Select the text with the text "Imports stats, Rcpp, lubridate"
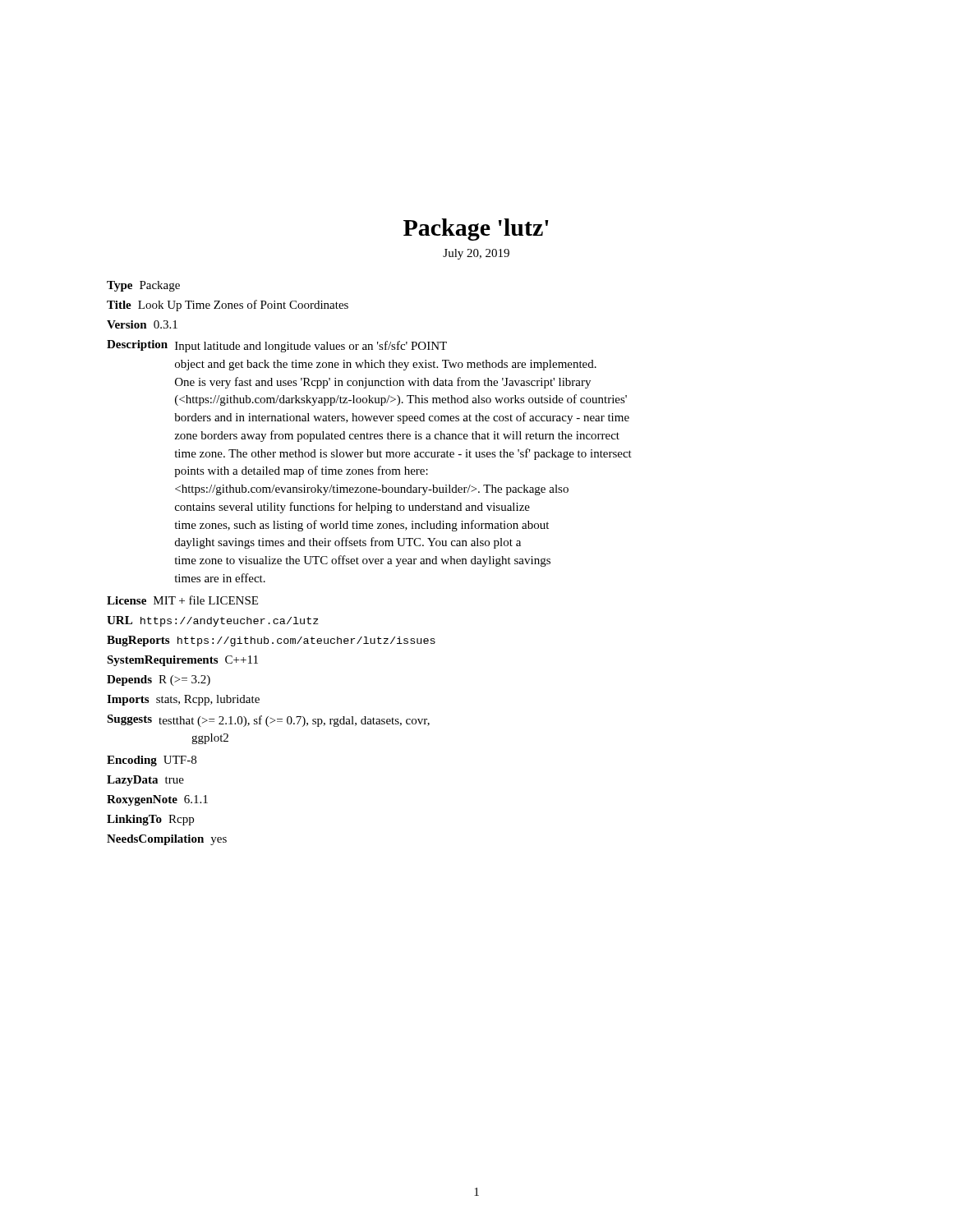953x1232 pixels. click(183, 700)
